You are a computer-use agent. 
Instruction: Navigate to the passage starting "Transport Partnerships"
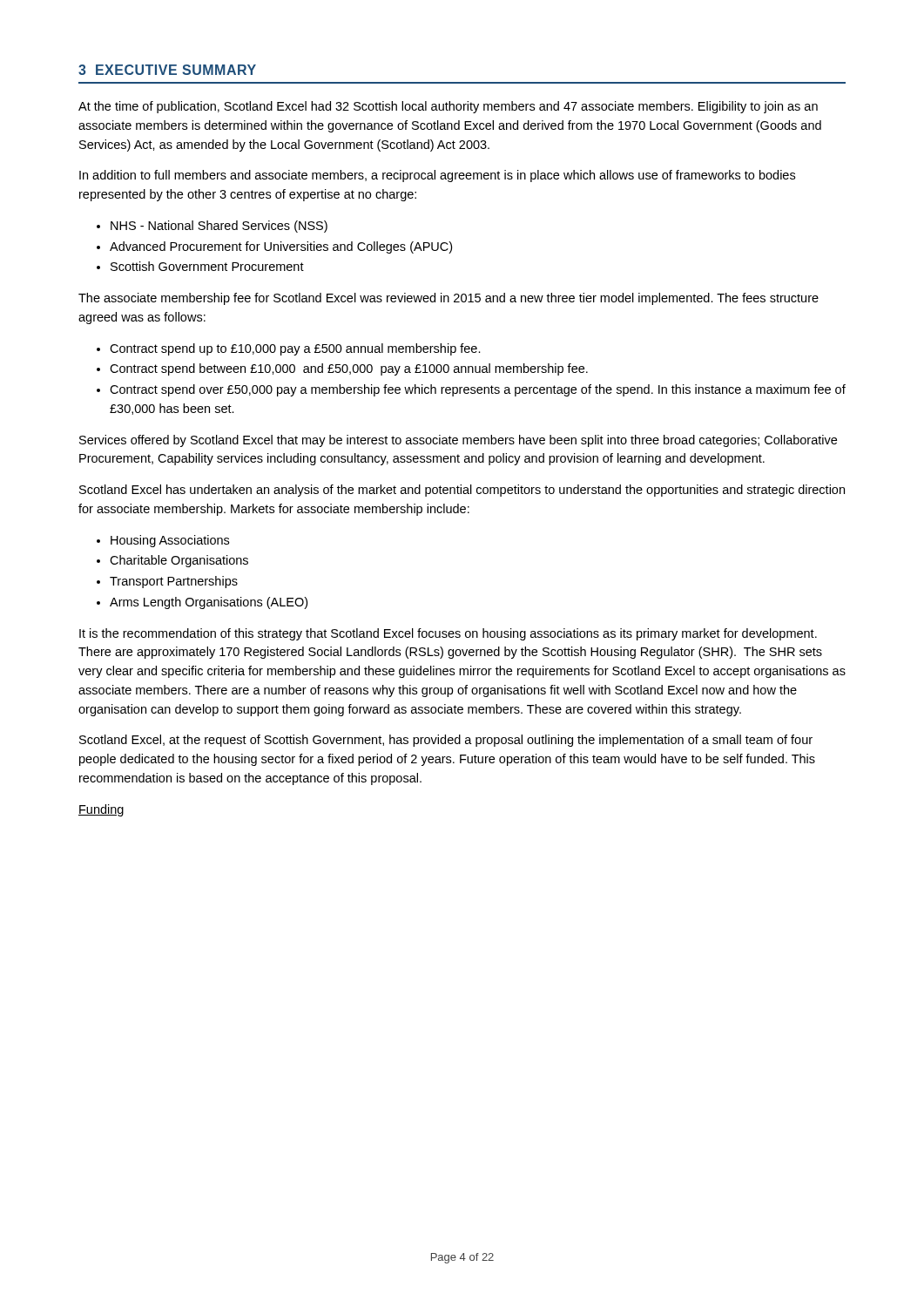click(x=167, y=582)
